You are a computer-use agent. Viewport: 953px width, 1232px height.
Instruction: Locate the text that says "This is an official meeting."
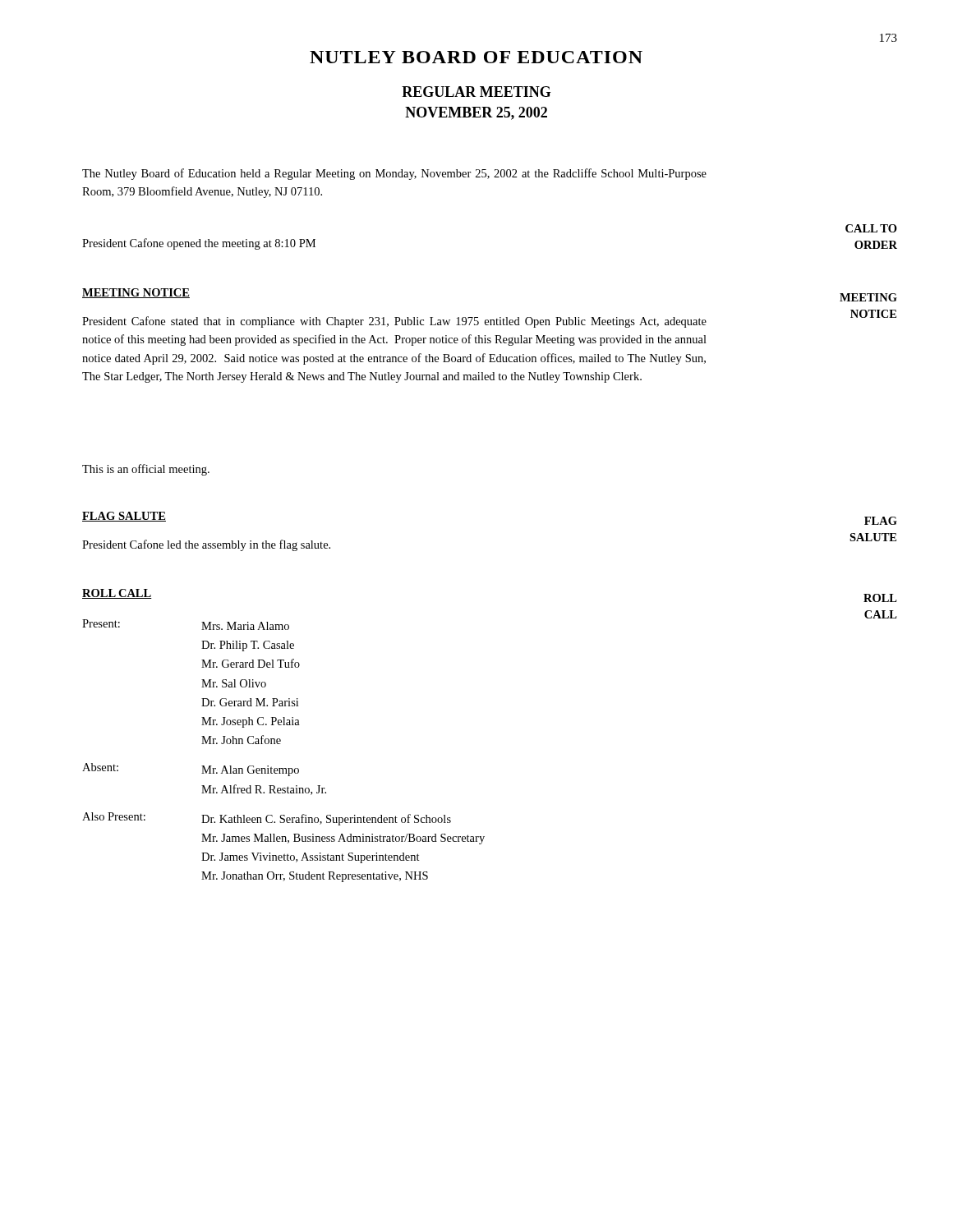146,469
